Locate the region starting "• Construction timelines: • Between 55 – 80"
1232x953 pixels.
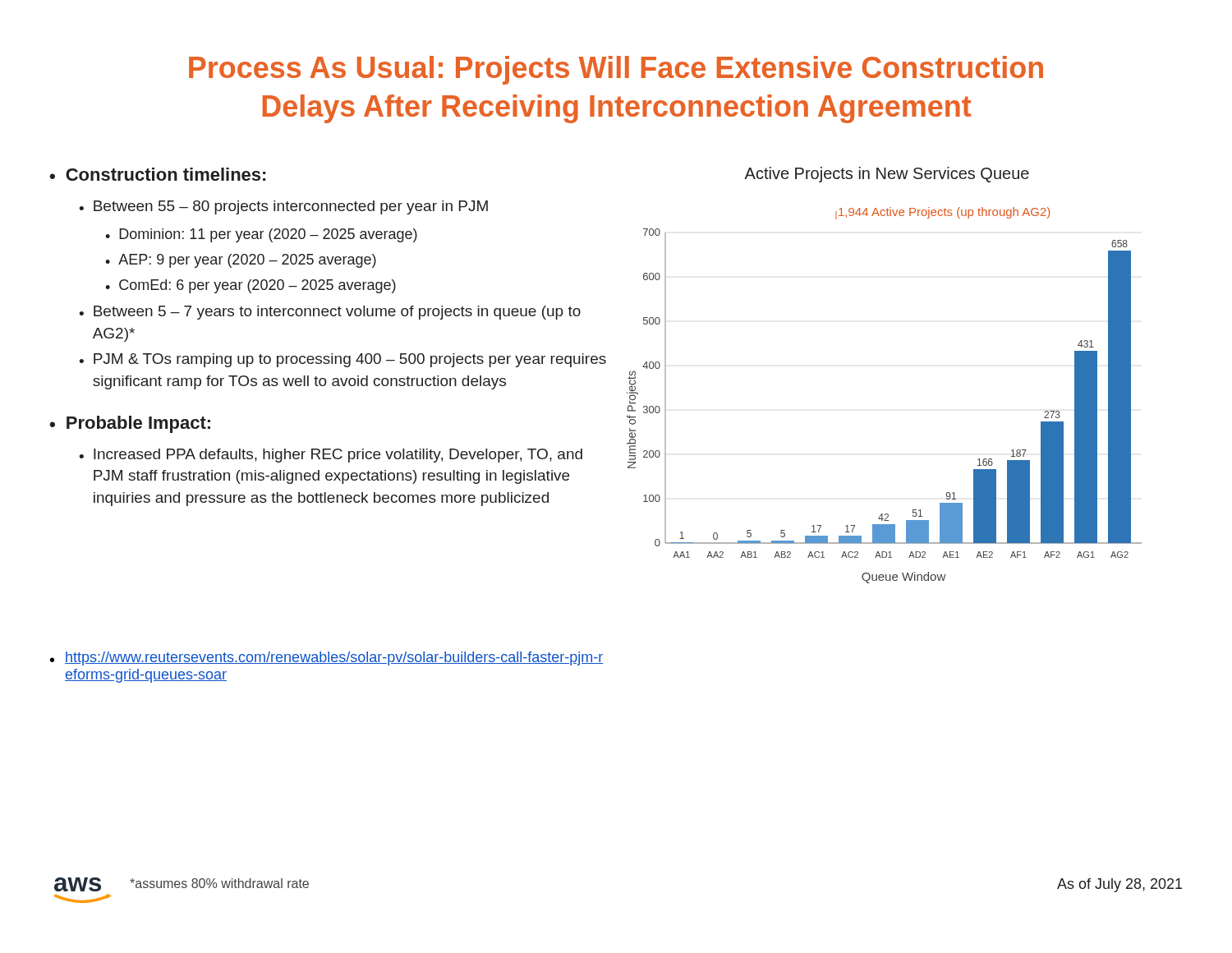[329, 278]
